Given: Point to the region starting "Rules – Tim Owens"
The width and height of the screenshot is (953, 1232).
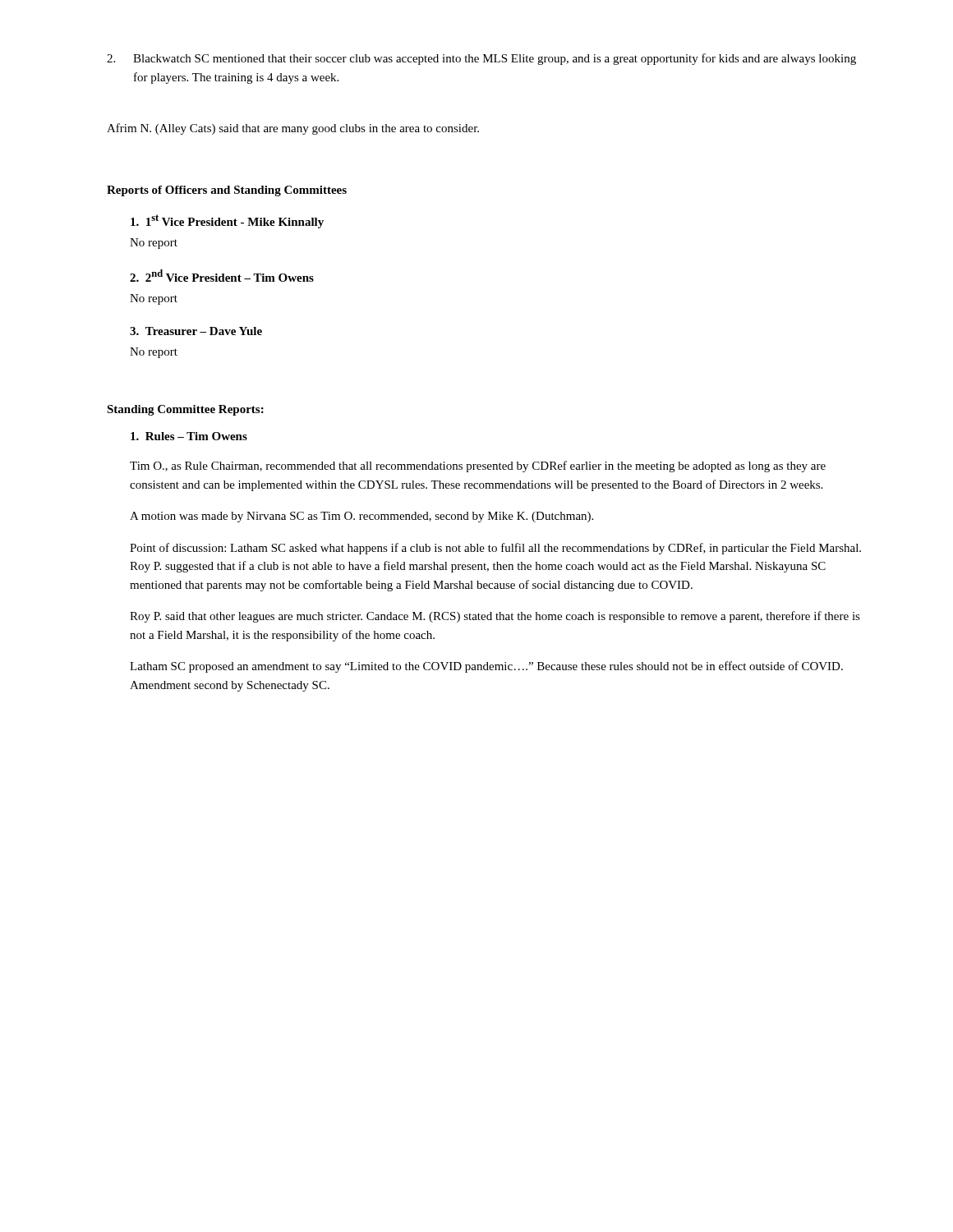Looking at the screenshot, I should (x=188, y=436).
